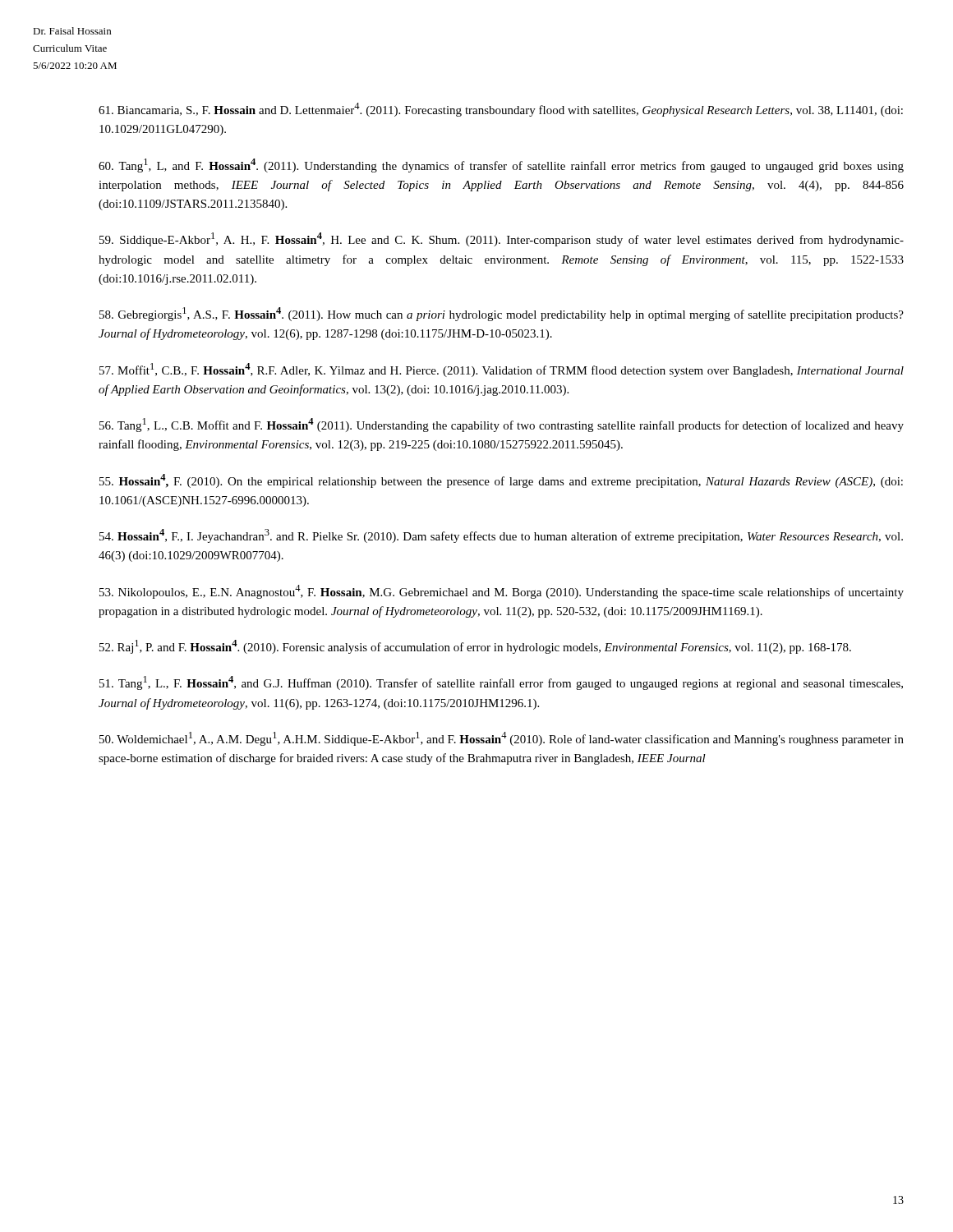
Task: Where is the passage that starts "52. Raj1, P. and F. Hossain4. (2010)."?
Action: [475, 646]
